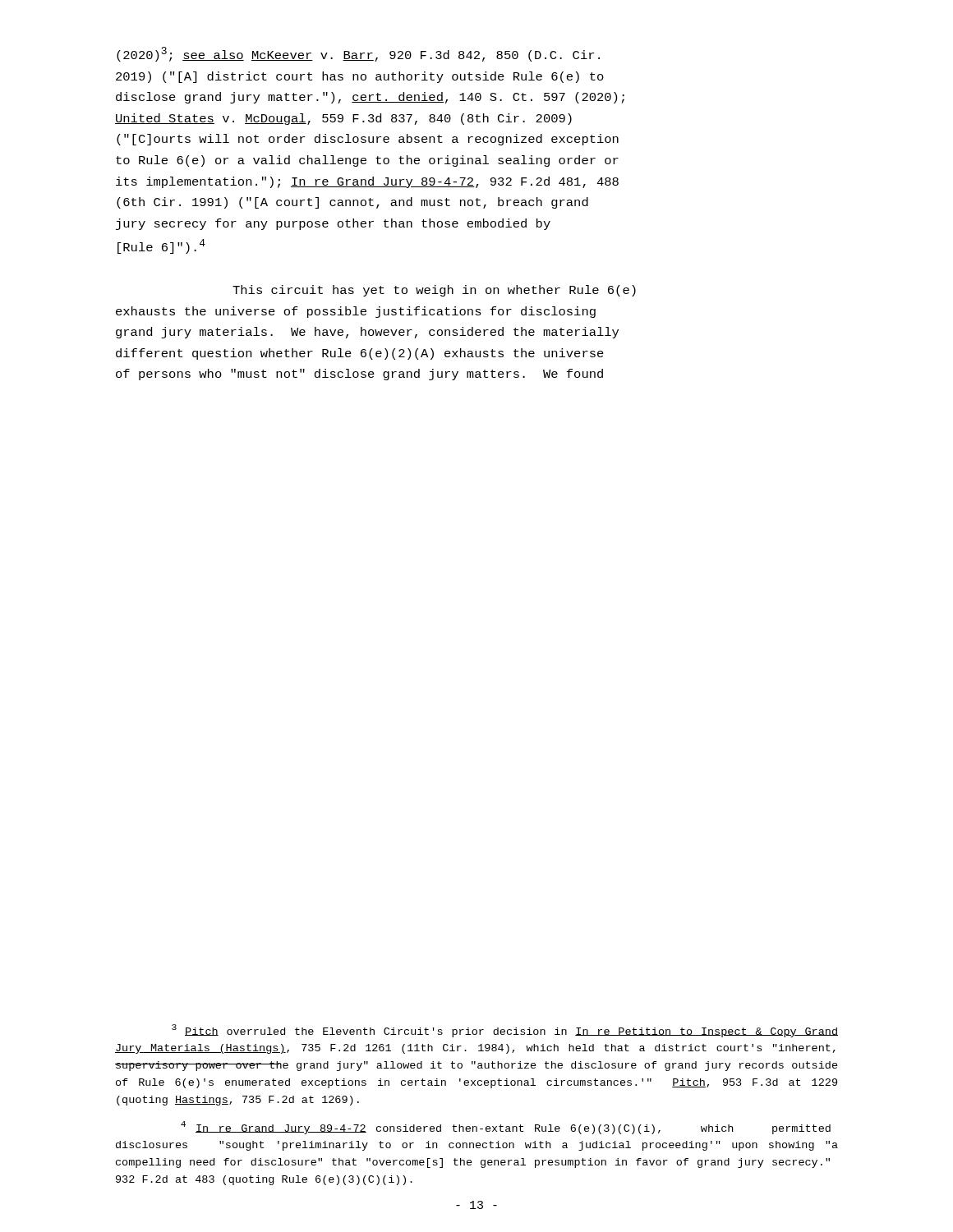
Task: Point to the block beginning "3 Pitch overruled"
Action: [x=476, y=1064]
